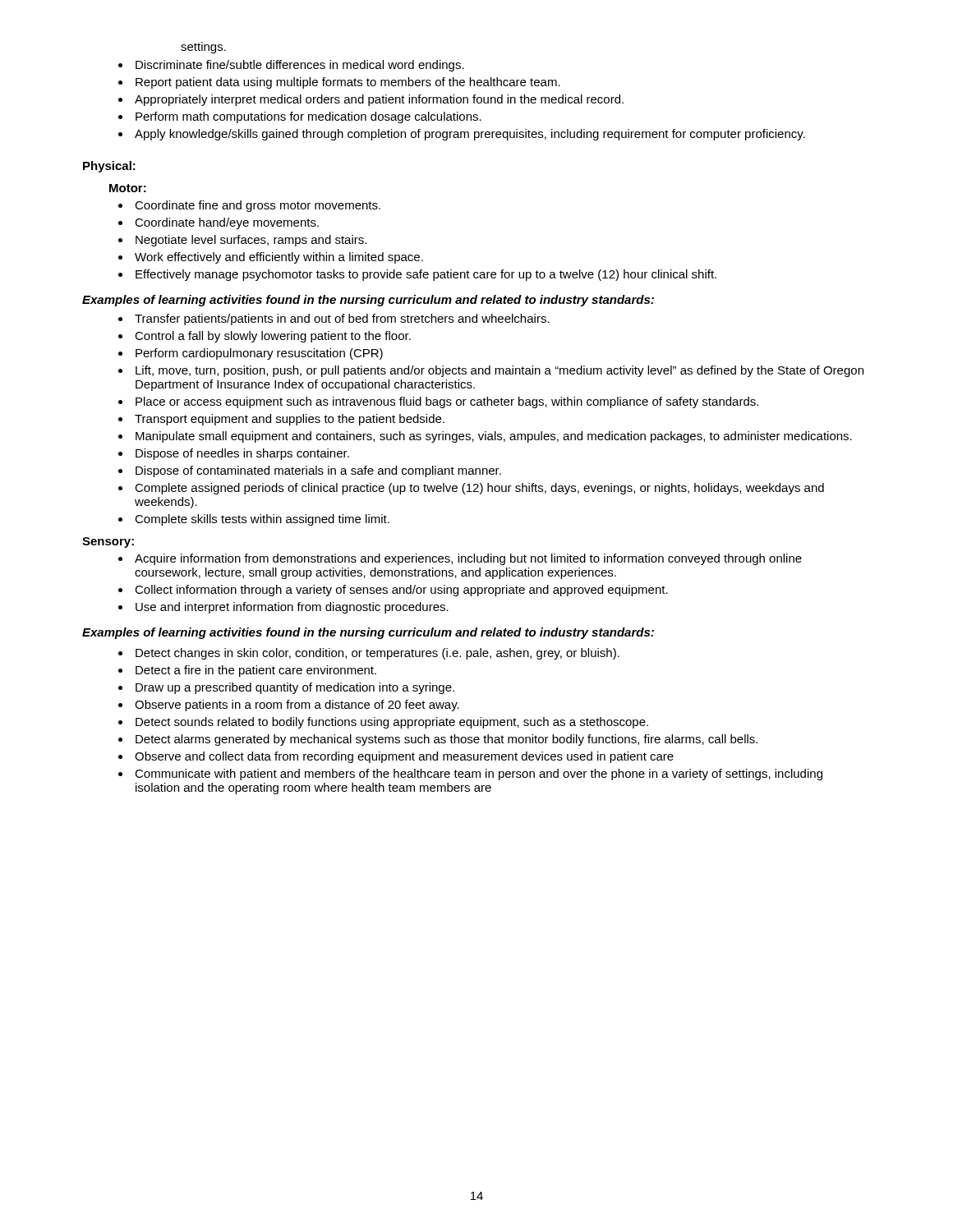
Task: Click on the passage starting "Perform cardiopulmonary resuscitation (CPR)"
Action: [x=259, y=354]
